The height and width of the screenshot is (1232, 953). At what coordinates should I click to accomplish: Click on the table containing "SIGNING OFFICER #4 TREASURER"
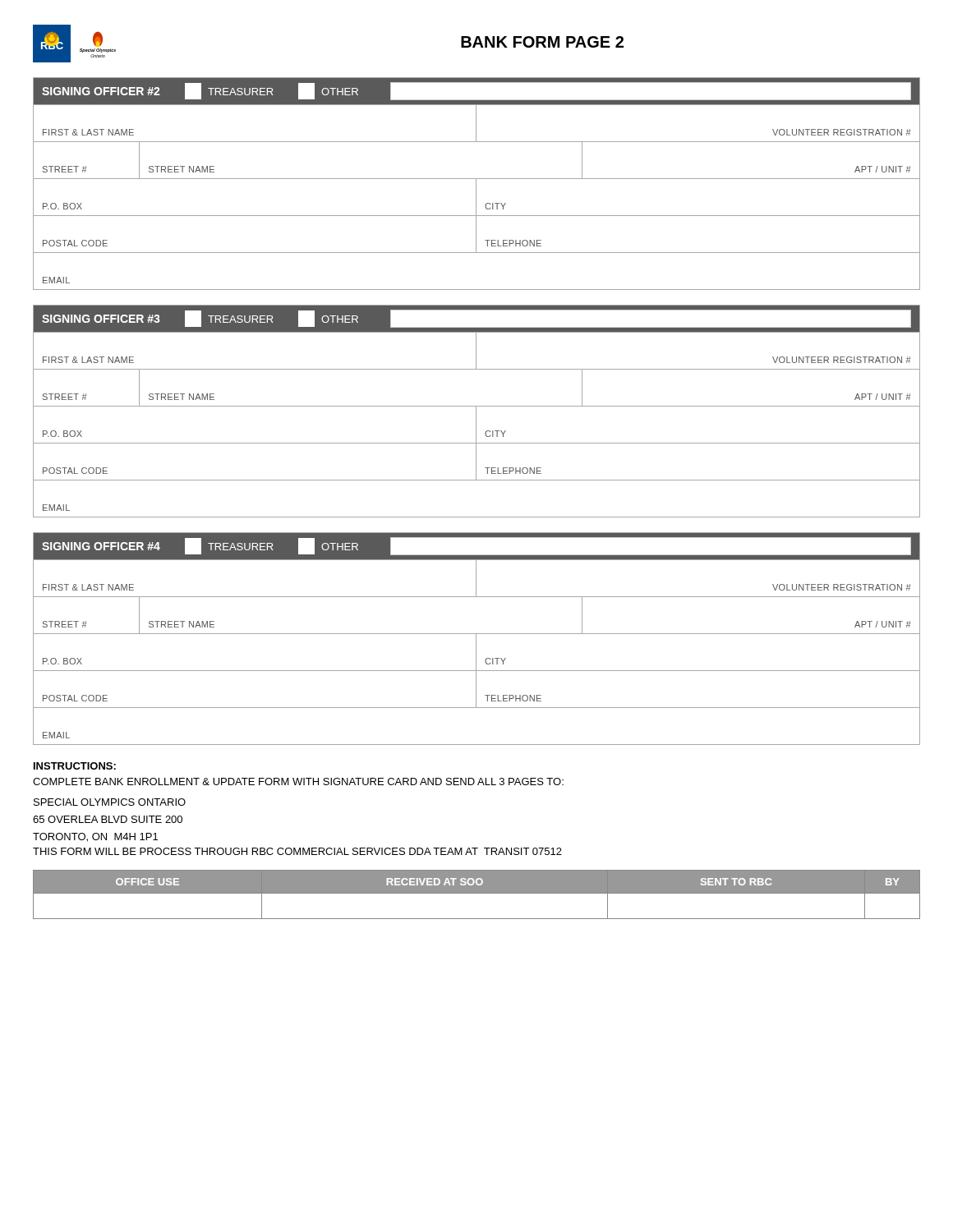[x=476, y=639]
